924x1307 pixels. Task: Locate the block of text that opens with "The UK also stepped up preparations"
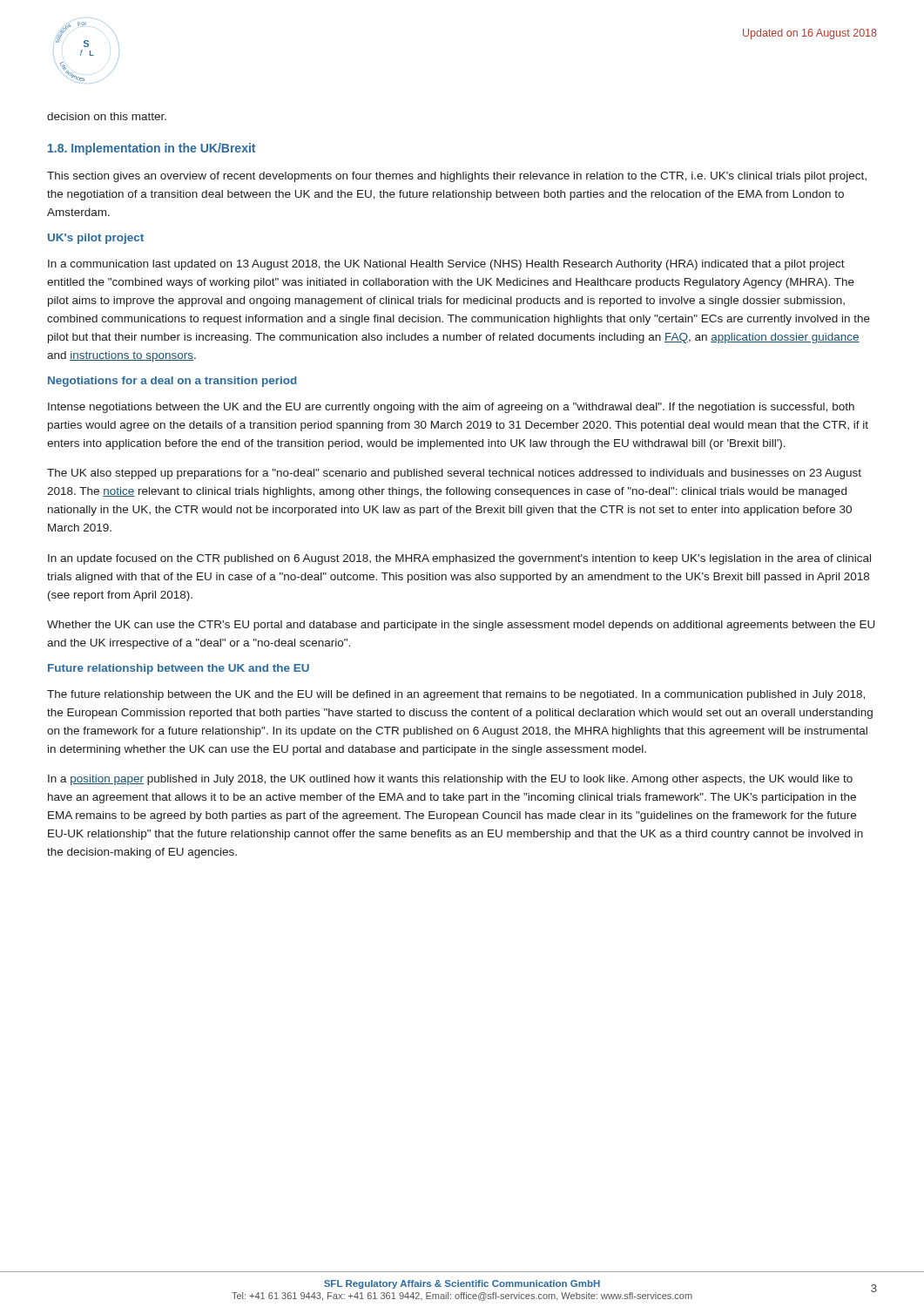462,501
